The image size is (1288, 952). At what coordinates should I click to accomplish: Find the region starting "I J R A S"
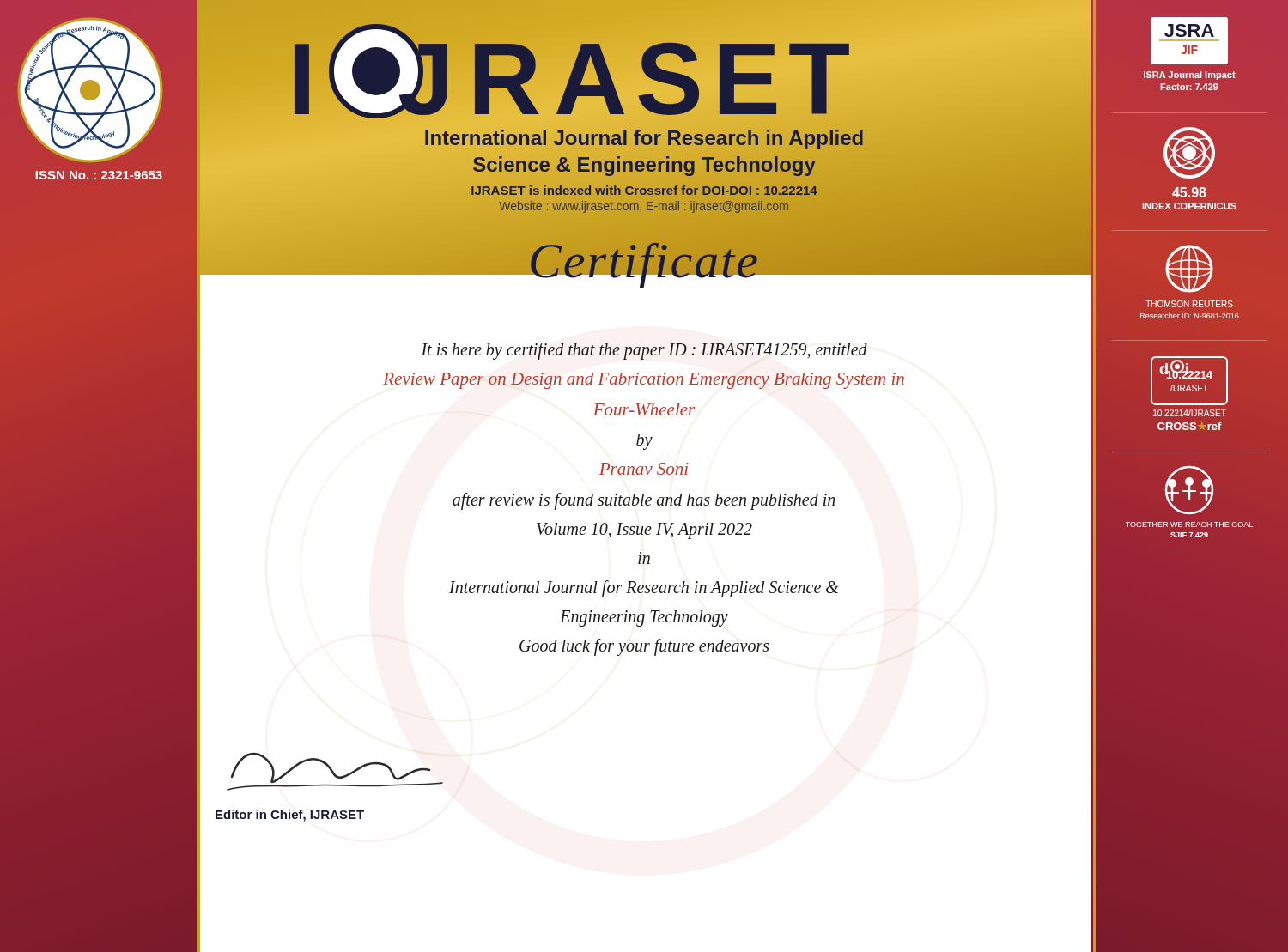pos(584,73)
